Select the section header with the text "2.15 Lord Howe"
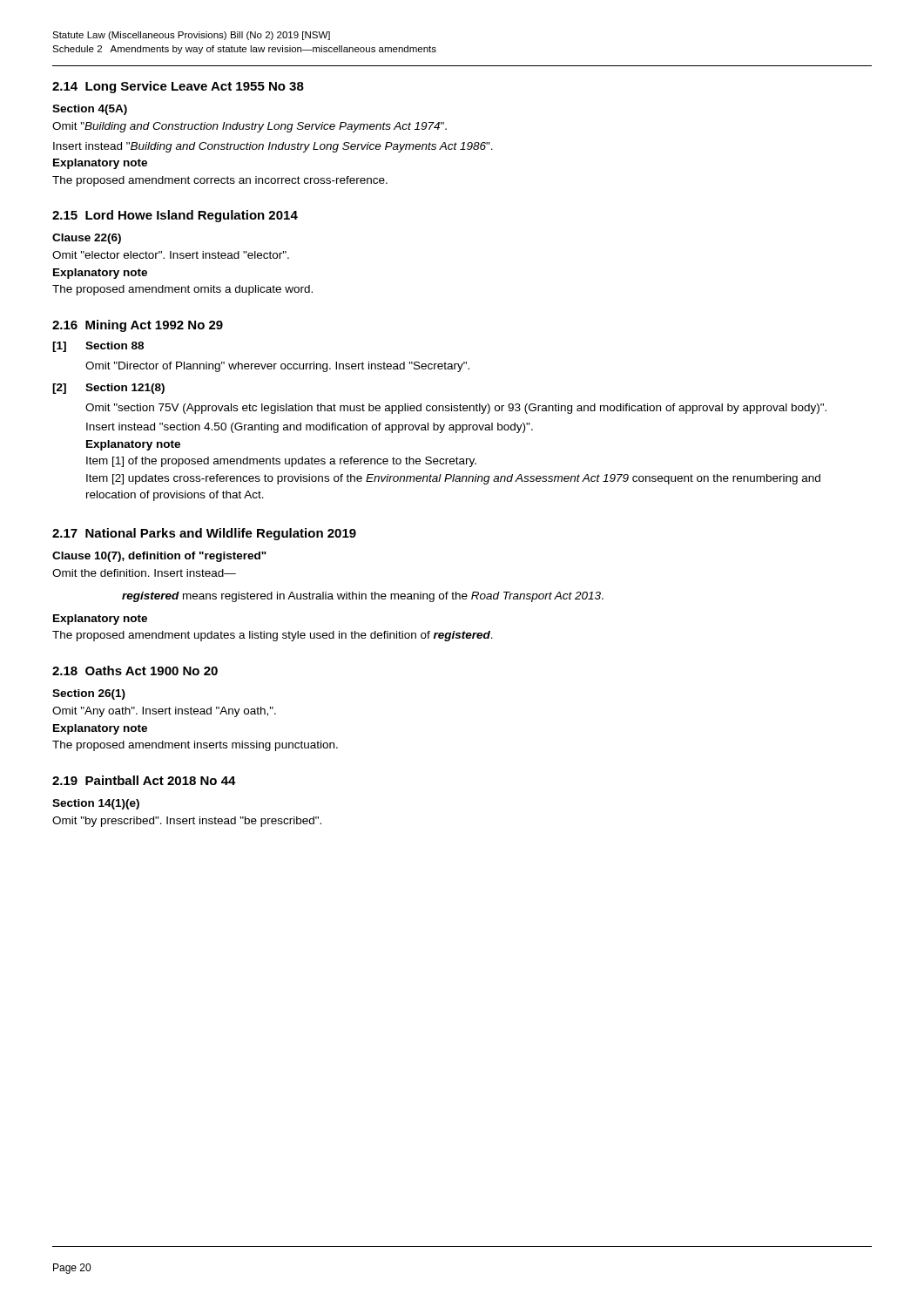 175,215
